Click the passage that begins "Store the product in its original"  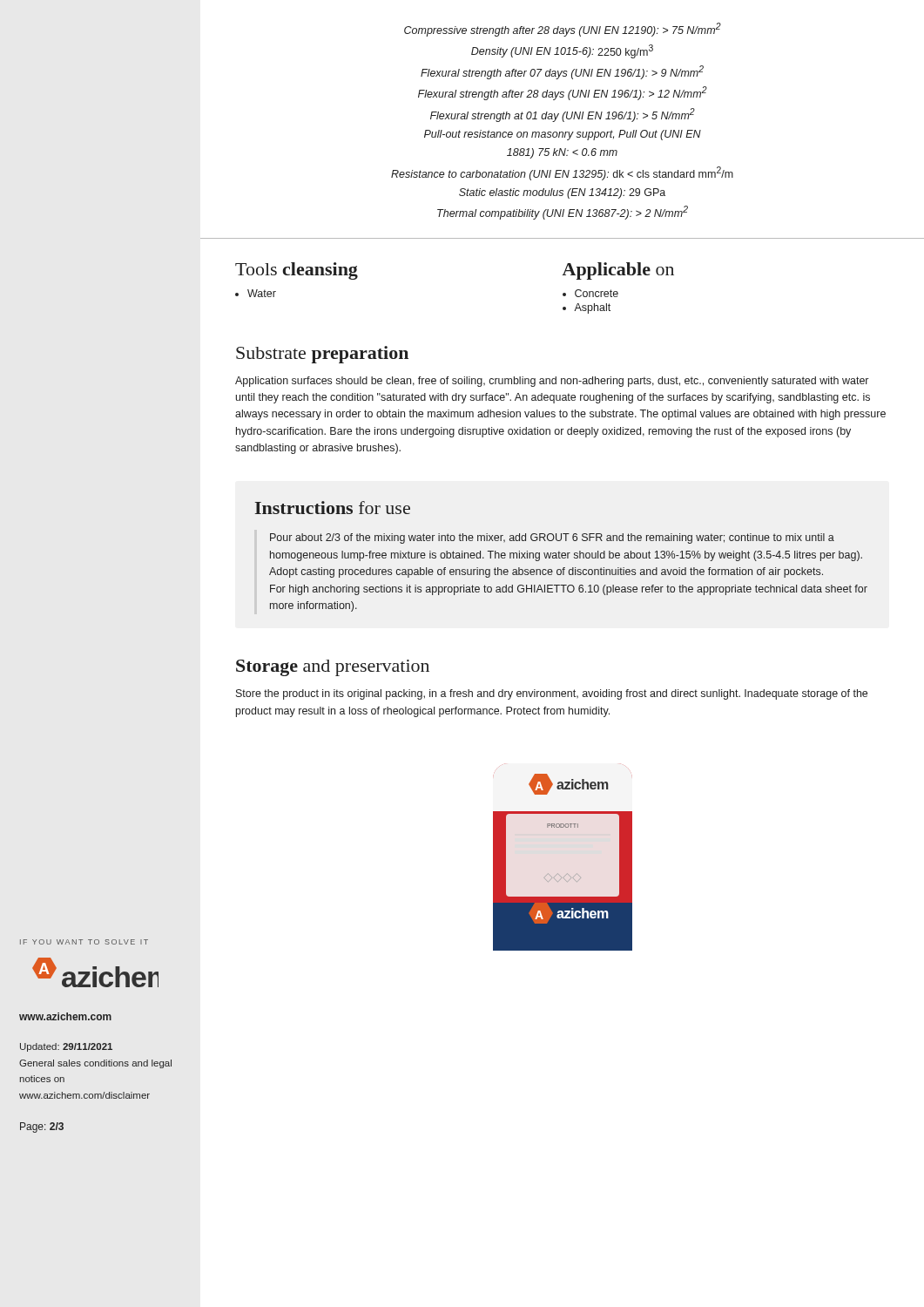click(562, 703)
